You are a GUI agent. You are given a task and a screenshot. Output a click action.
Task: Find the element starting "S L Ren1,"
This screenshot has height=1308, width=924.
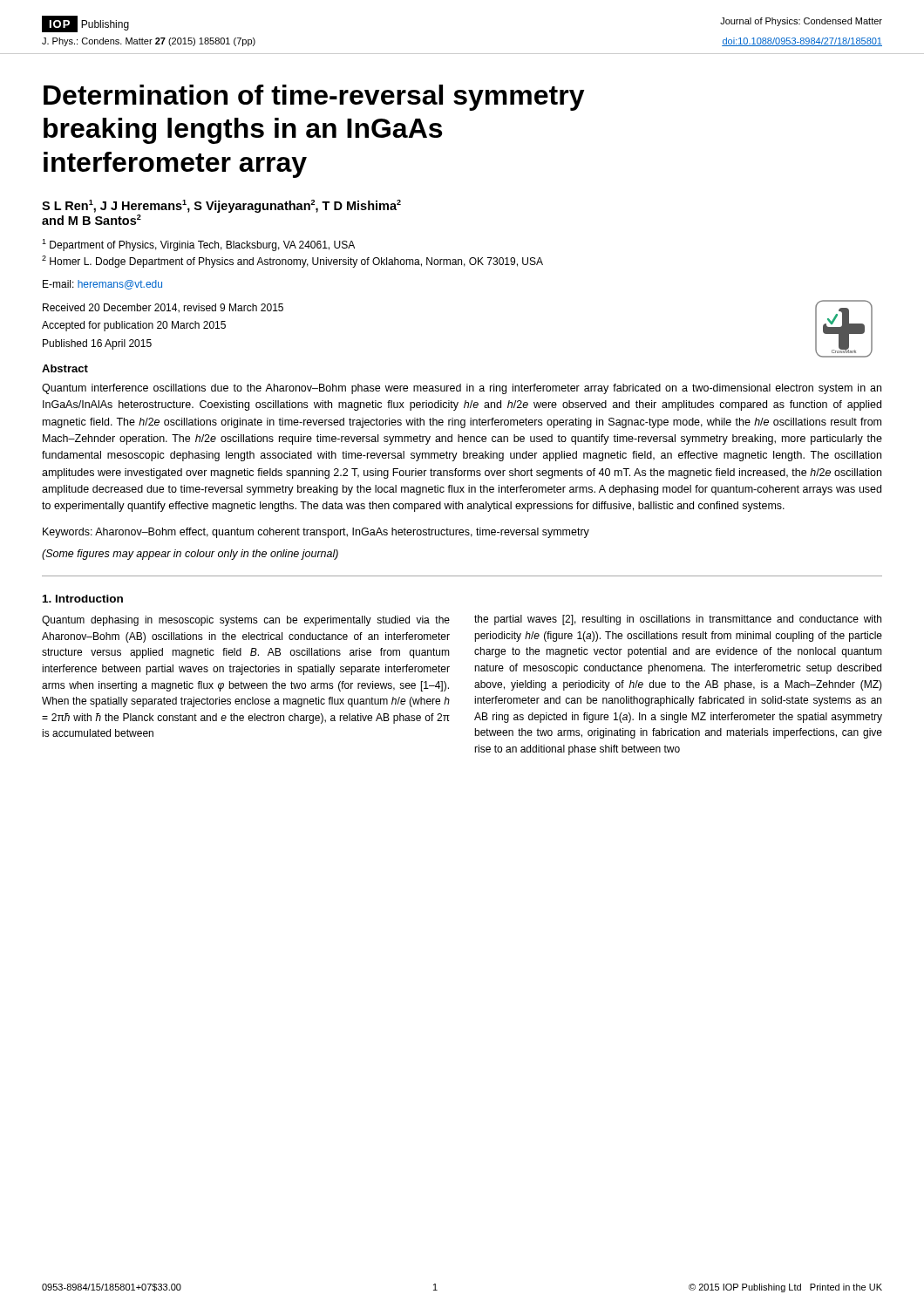point(221,213)
